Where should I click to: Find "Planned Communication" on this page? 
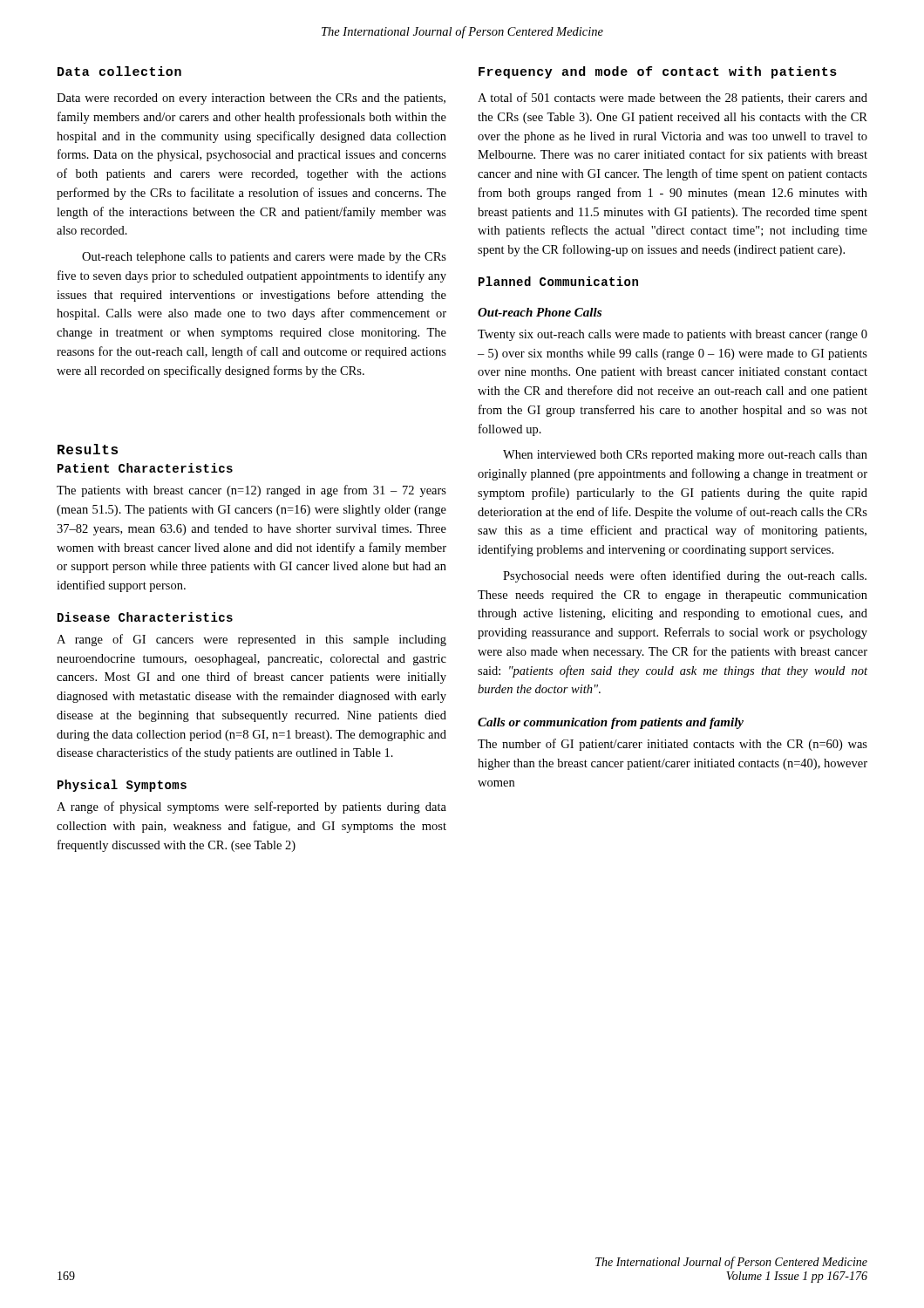558,281
